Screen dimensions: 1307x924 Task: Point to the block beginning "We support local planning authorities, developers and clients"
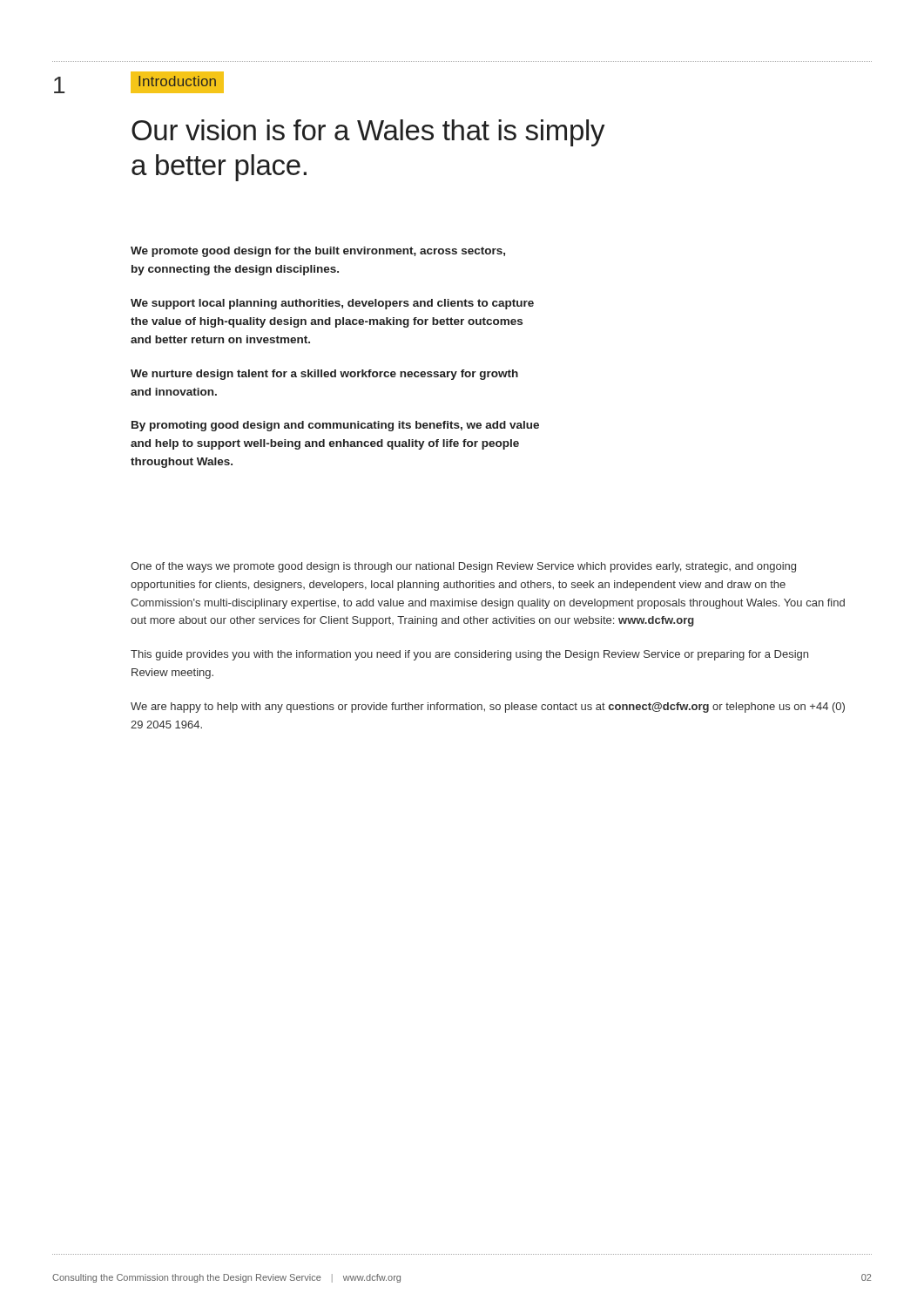tap(332, 321)
